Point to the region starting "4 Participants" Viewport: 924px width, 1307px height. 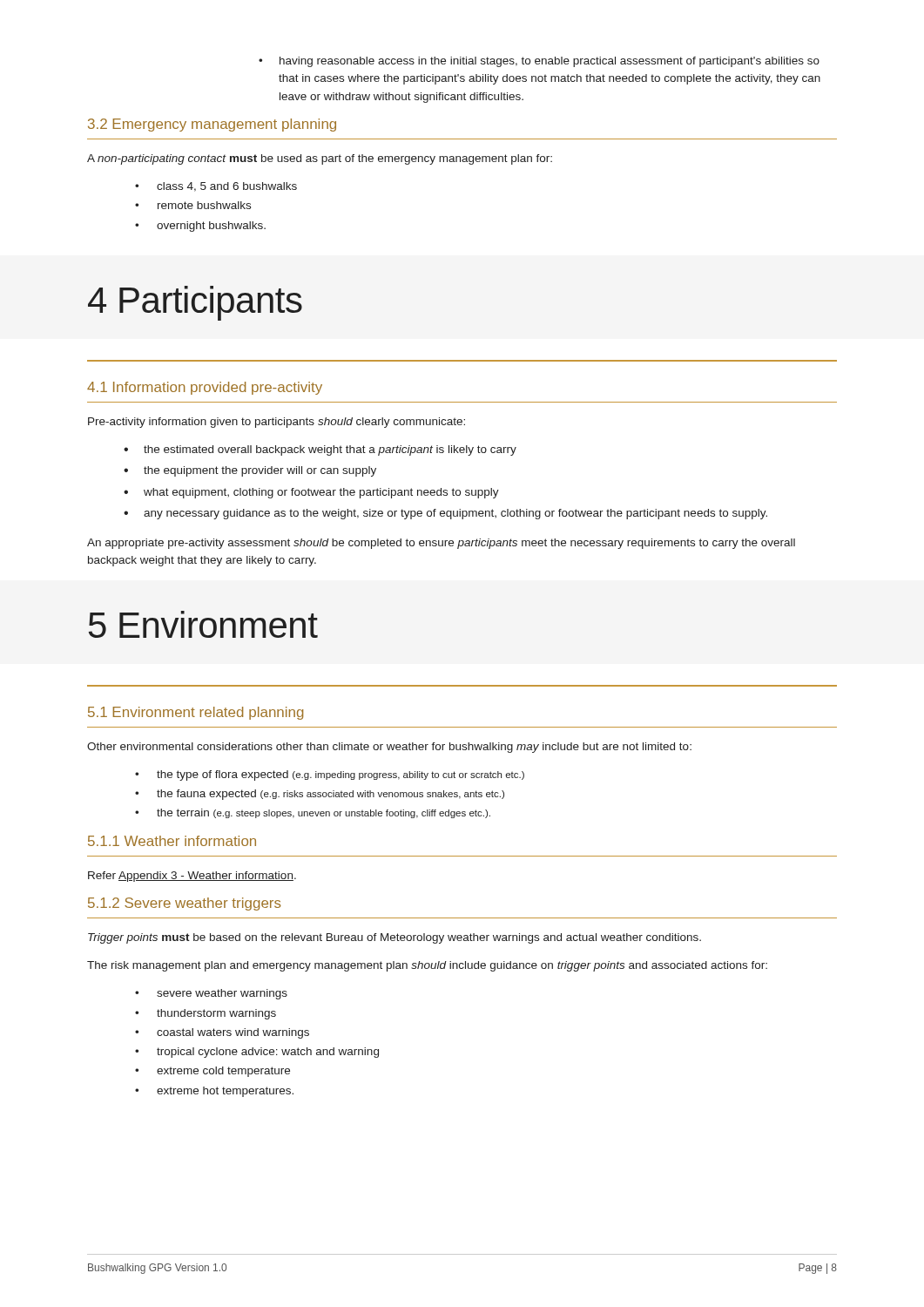195,303
